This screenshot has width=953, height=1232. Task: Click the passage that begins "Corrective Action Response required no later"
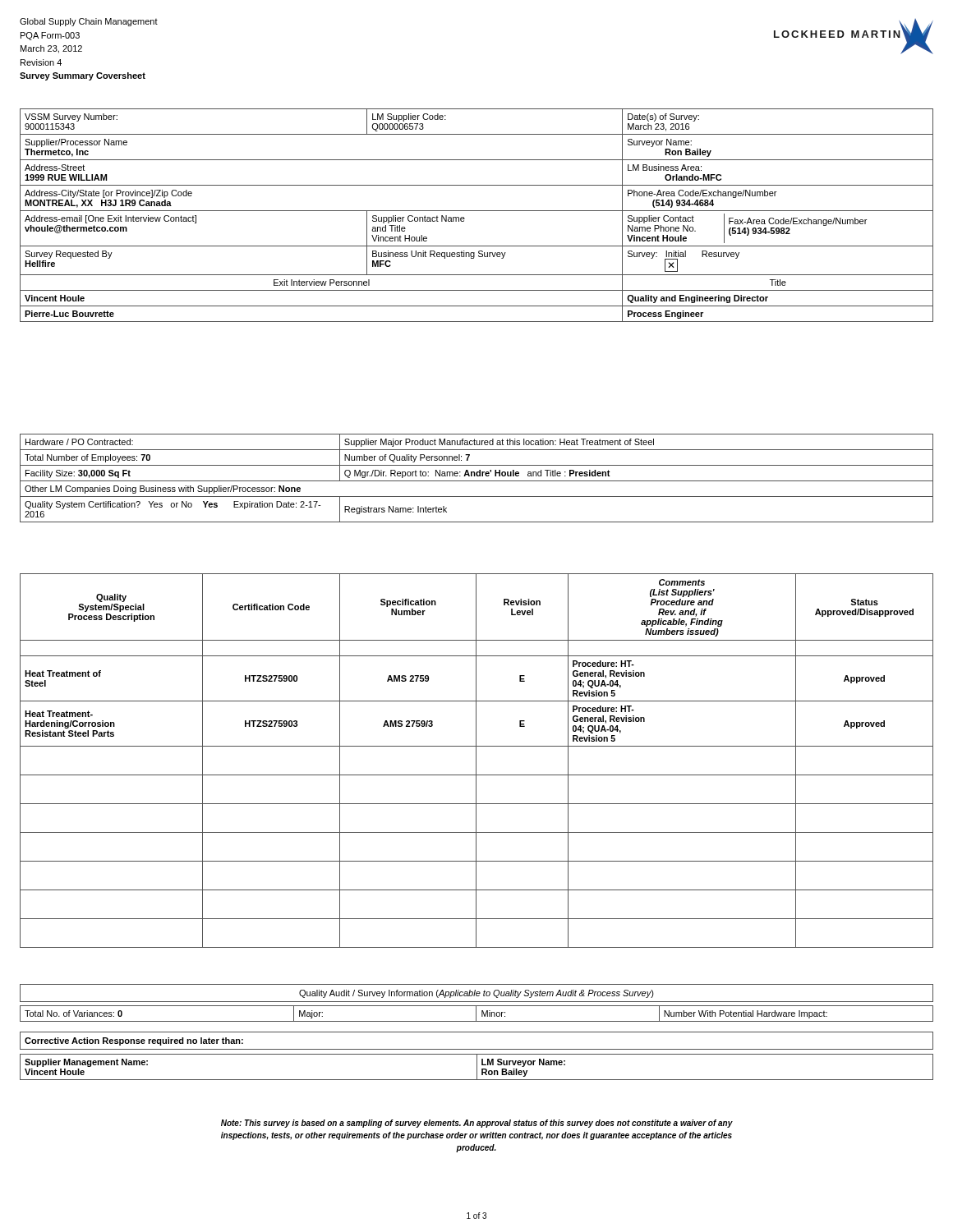[x=134, y=1041]
